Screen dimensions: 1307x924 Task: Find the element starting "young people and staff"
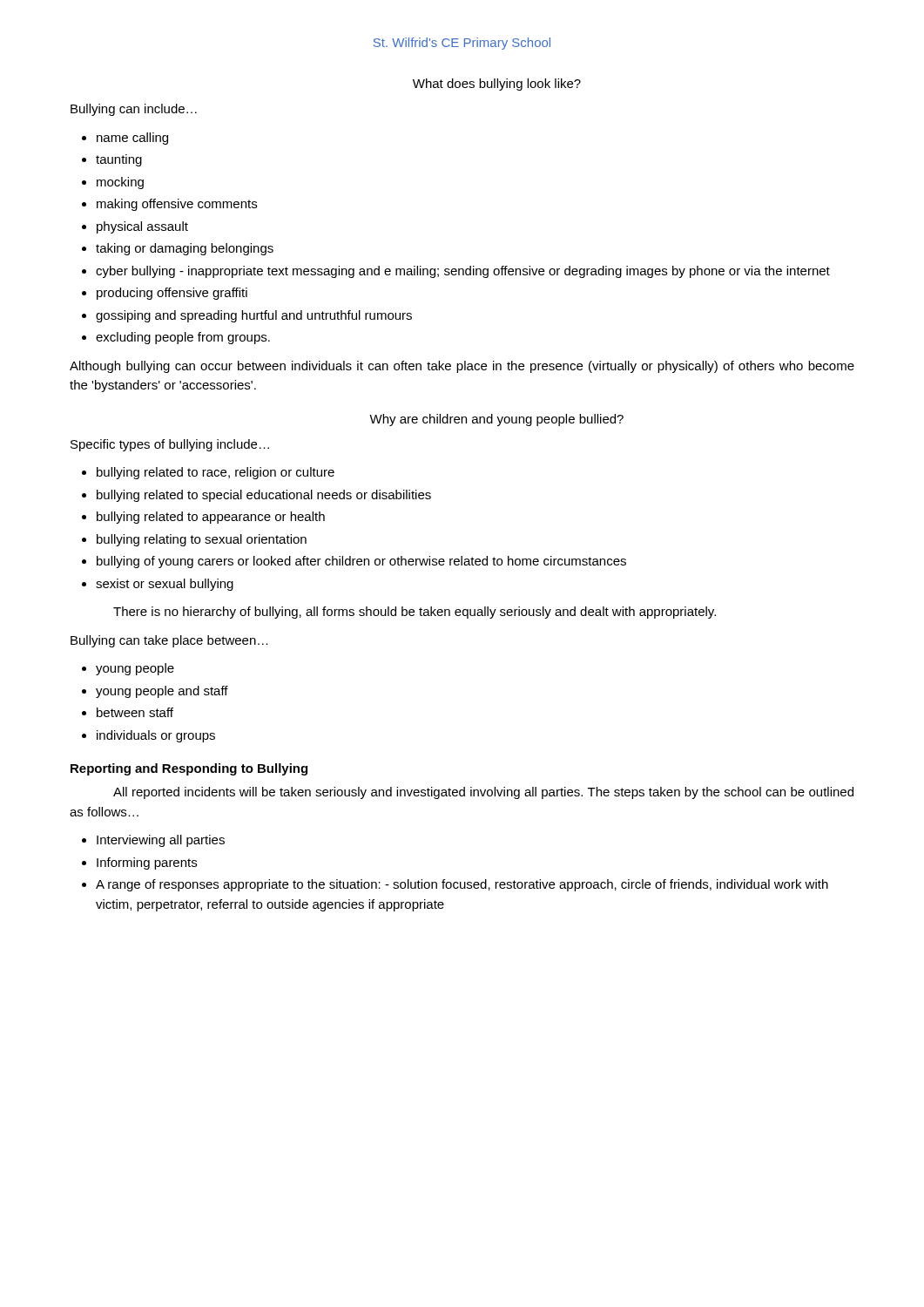point(162,690)
